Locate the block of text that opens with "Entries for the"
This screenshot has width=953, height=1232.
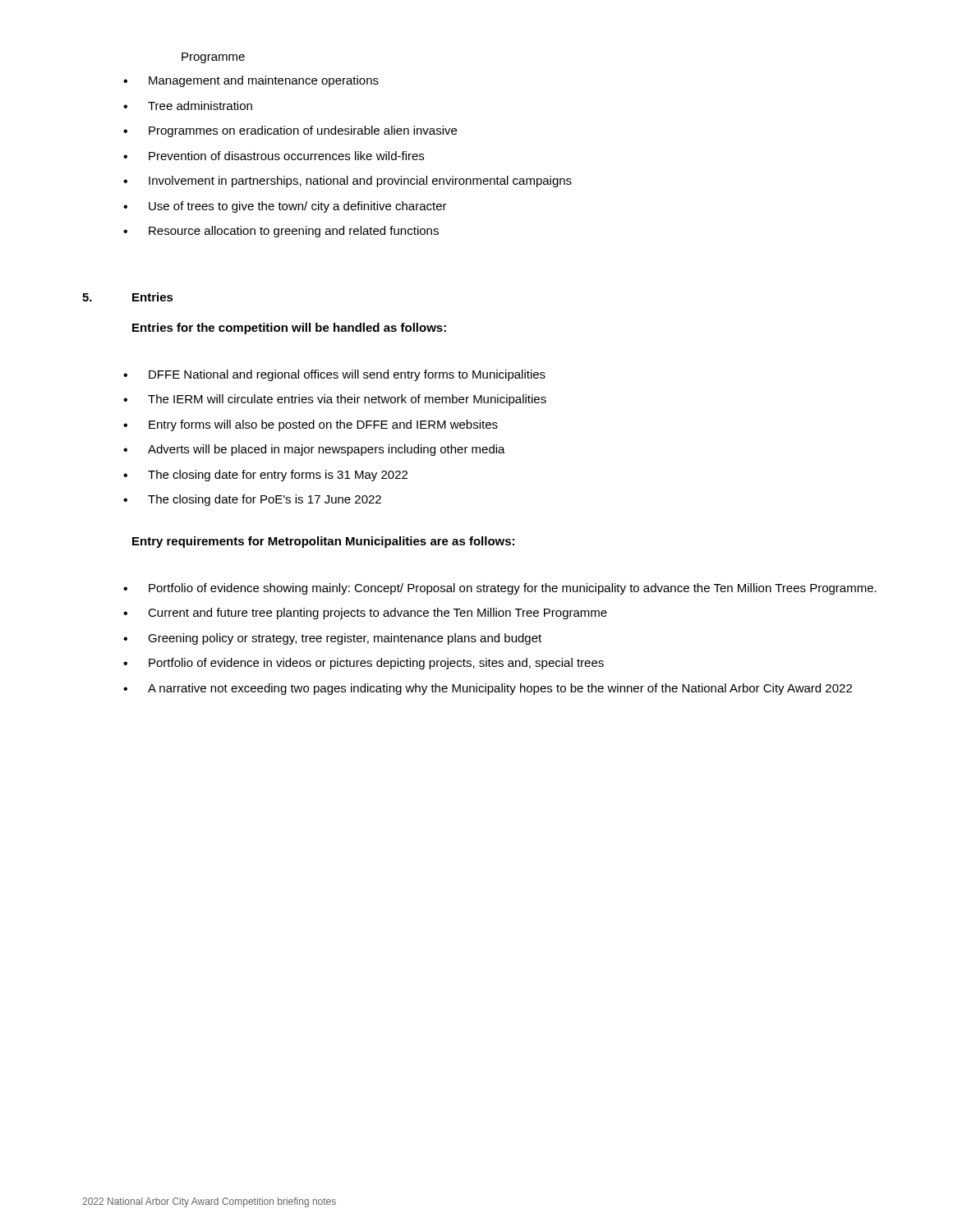tap(289, 327)
